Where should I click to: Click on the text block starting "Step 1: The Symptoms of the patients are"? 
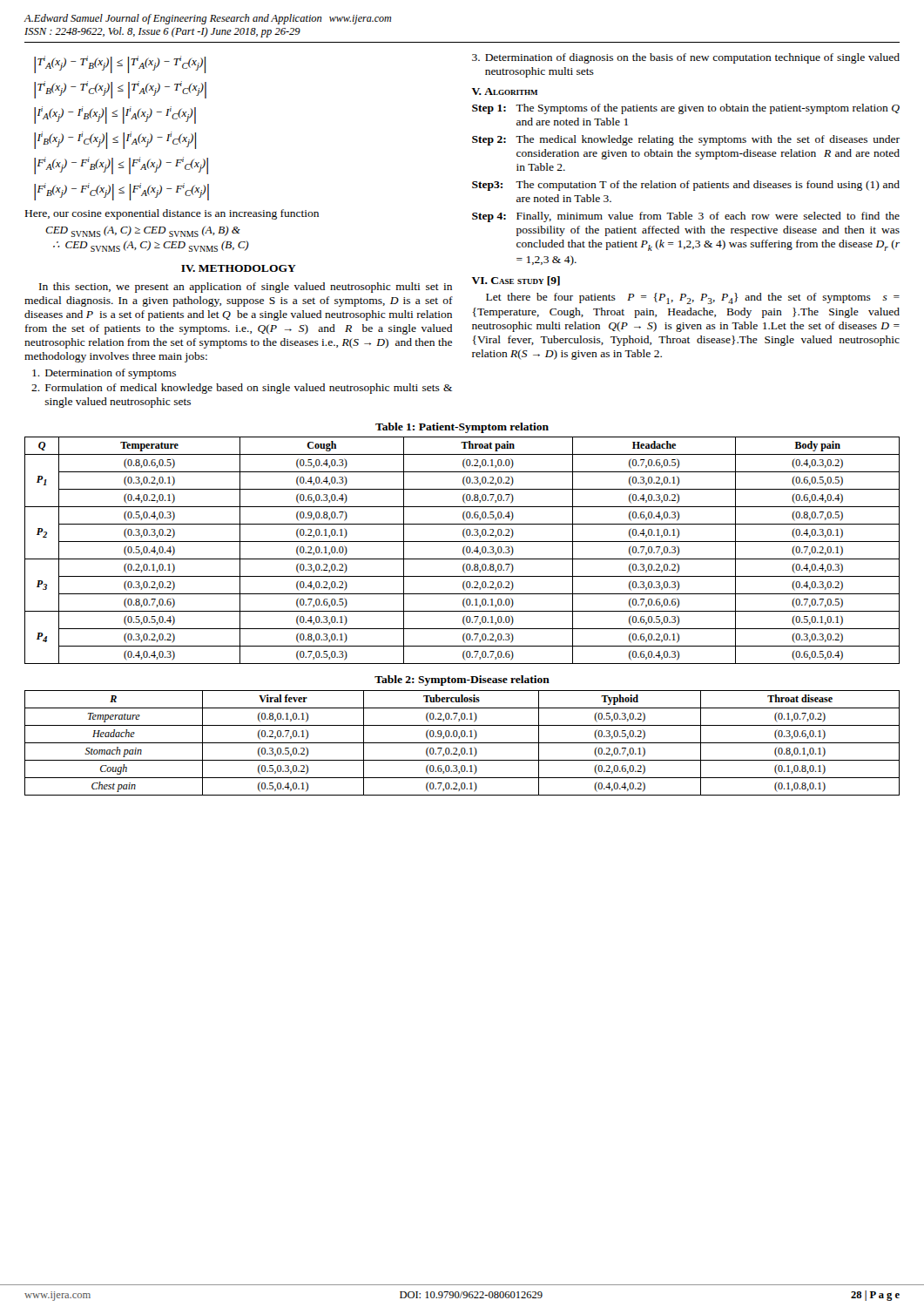[686, 115]
